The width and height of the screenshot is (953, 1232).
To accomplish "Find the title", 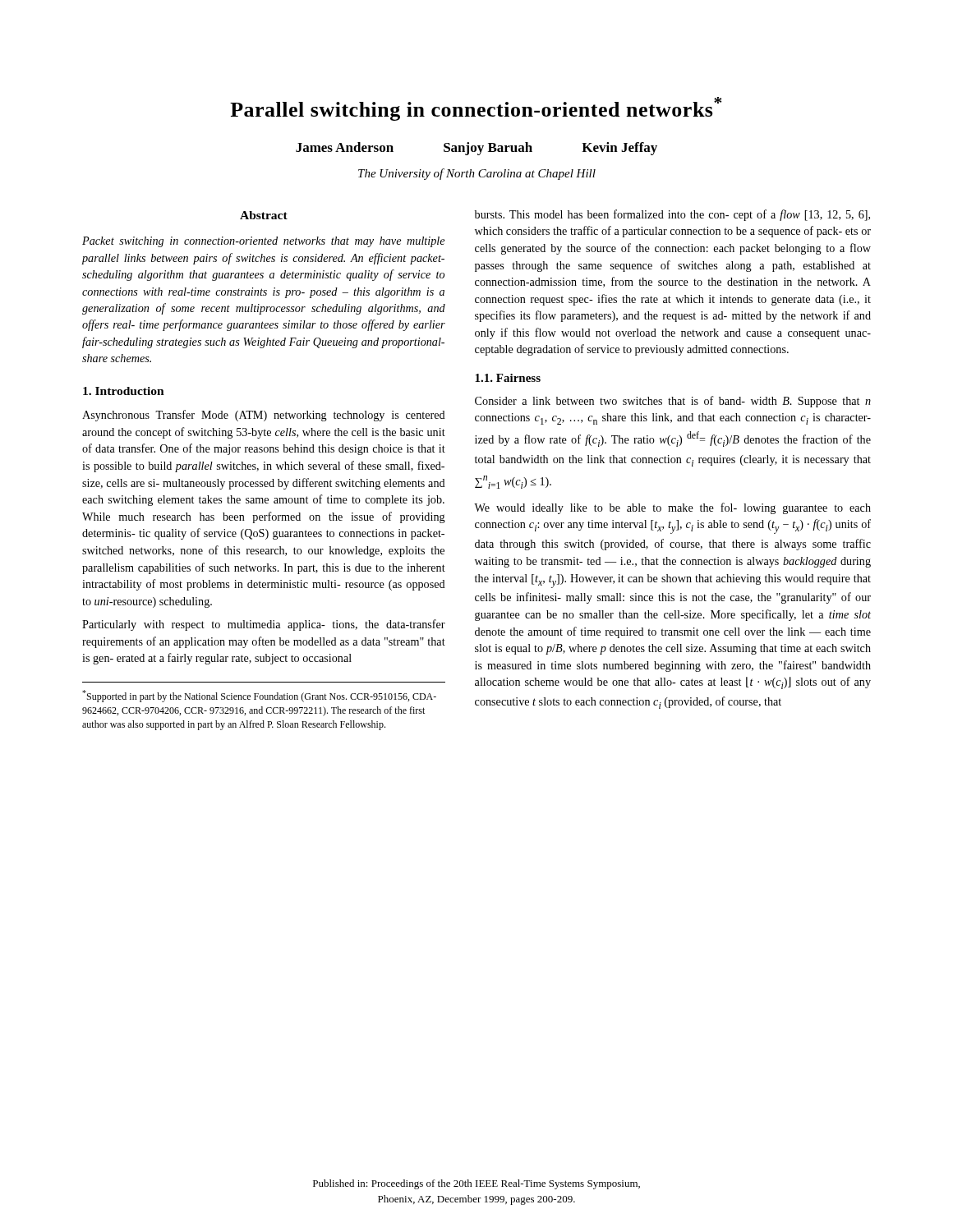I will (476, 137).
